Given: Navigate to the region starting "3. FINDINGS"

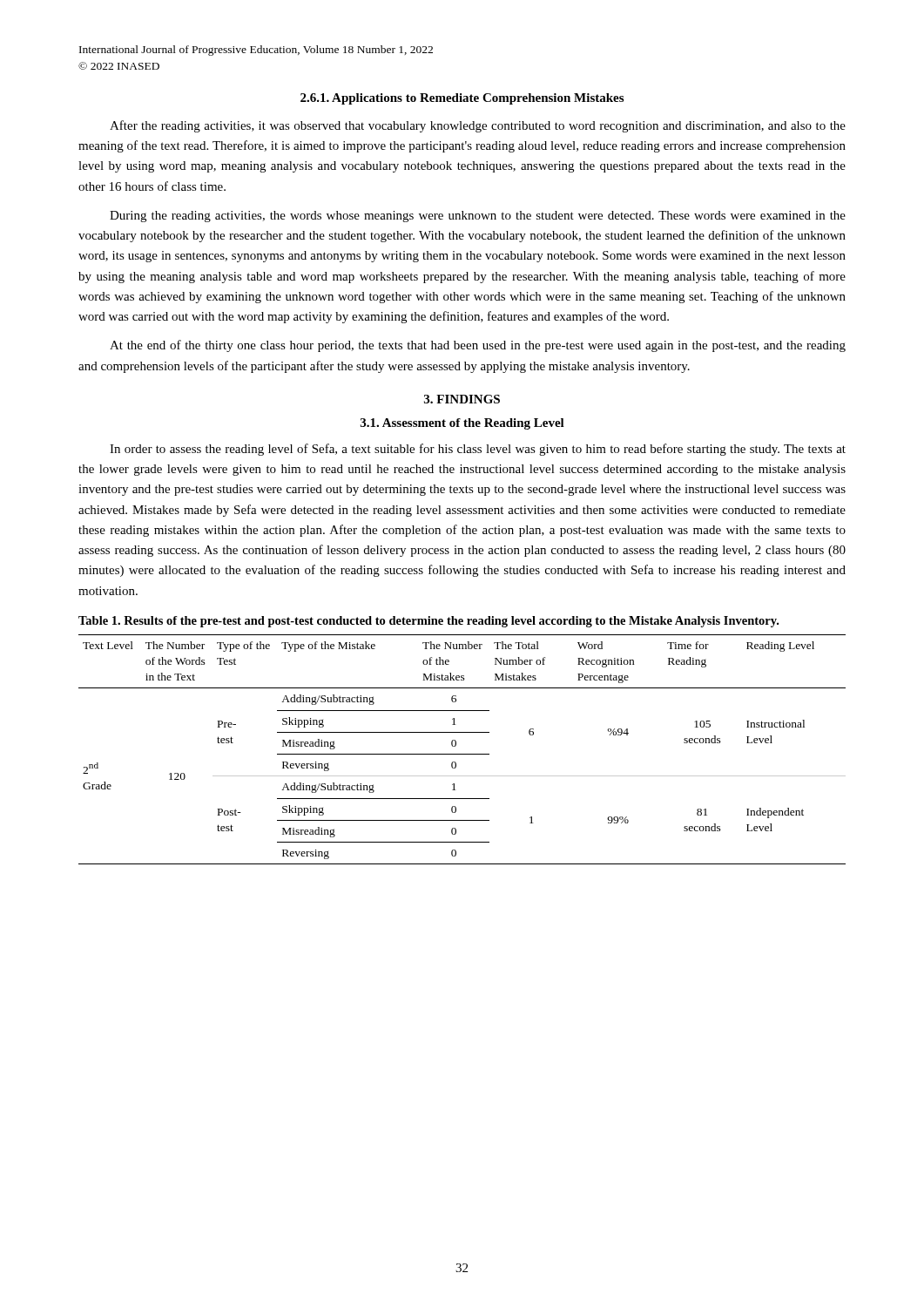Looking at the screenshot, I should point(462,399).
